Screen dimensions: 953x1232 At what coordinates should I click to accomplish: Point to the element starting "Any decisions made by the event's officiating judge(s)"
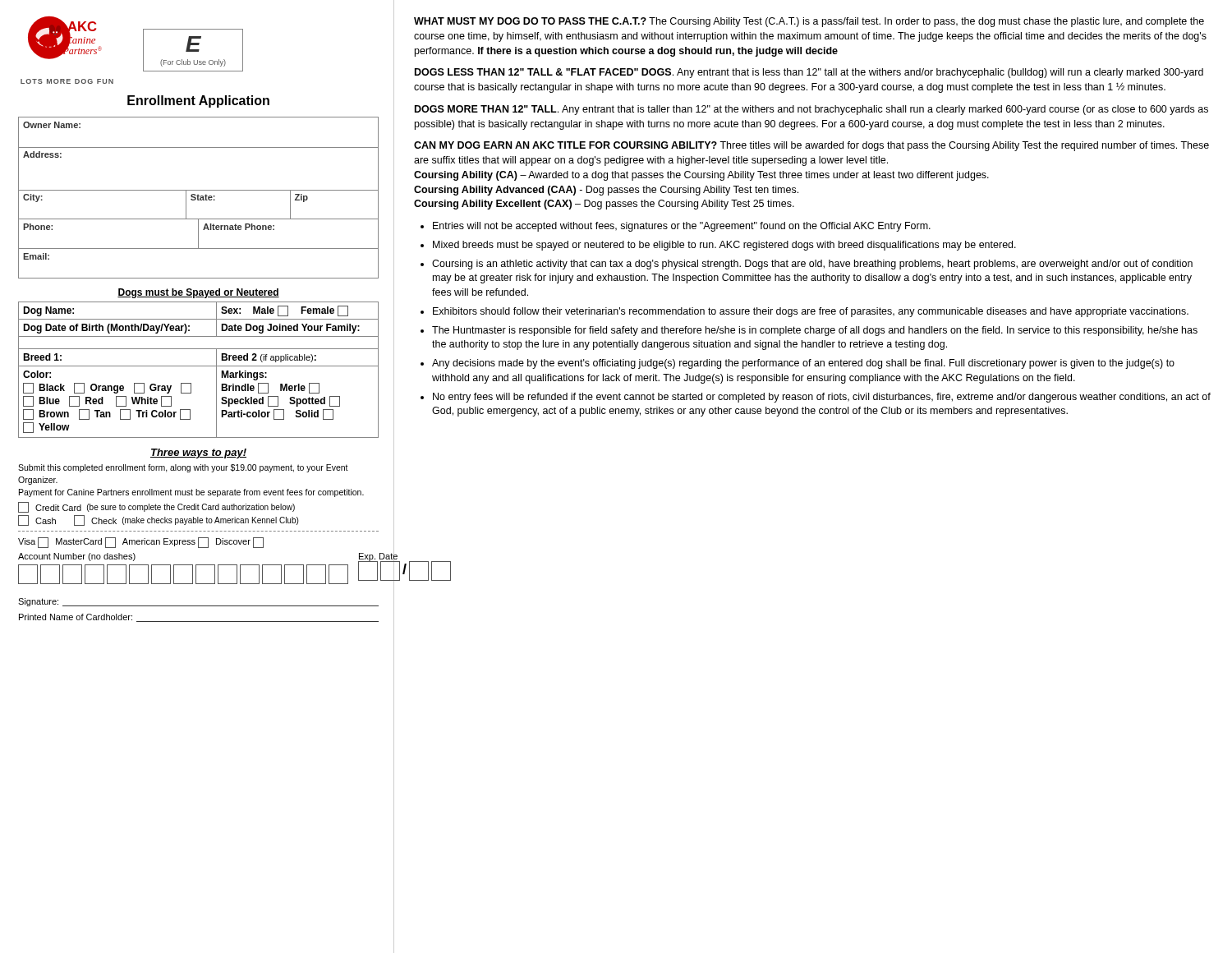click(x=803, y=370)
